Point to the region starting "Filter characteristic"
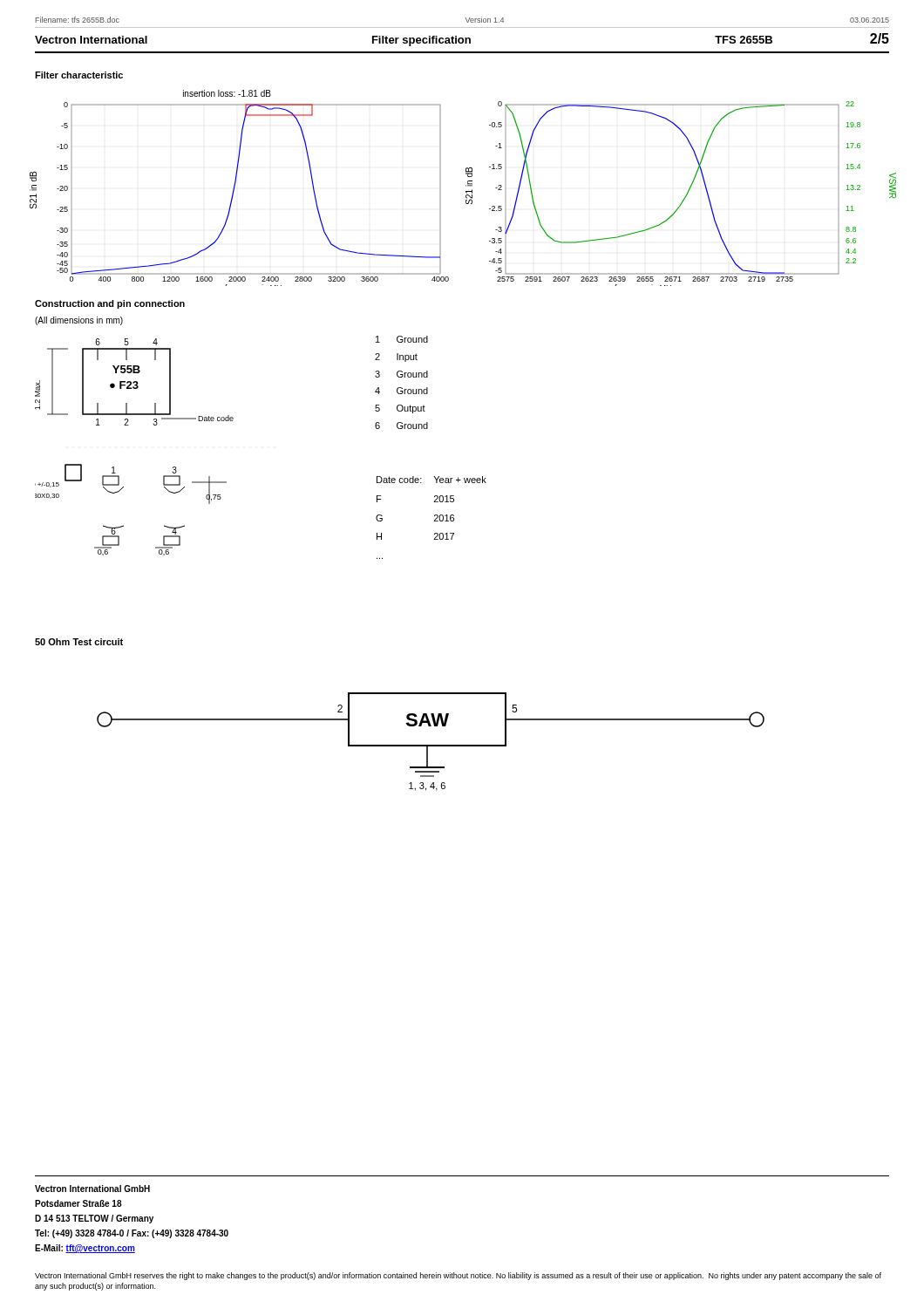Viewport: 924px width, 1308px height. click(79, 75)
